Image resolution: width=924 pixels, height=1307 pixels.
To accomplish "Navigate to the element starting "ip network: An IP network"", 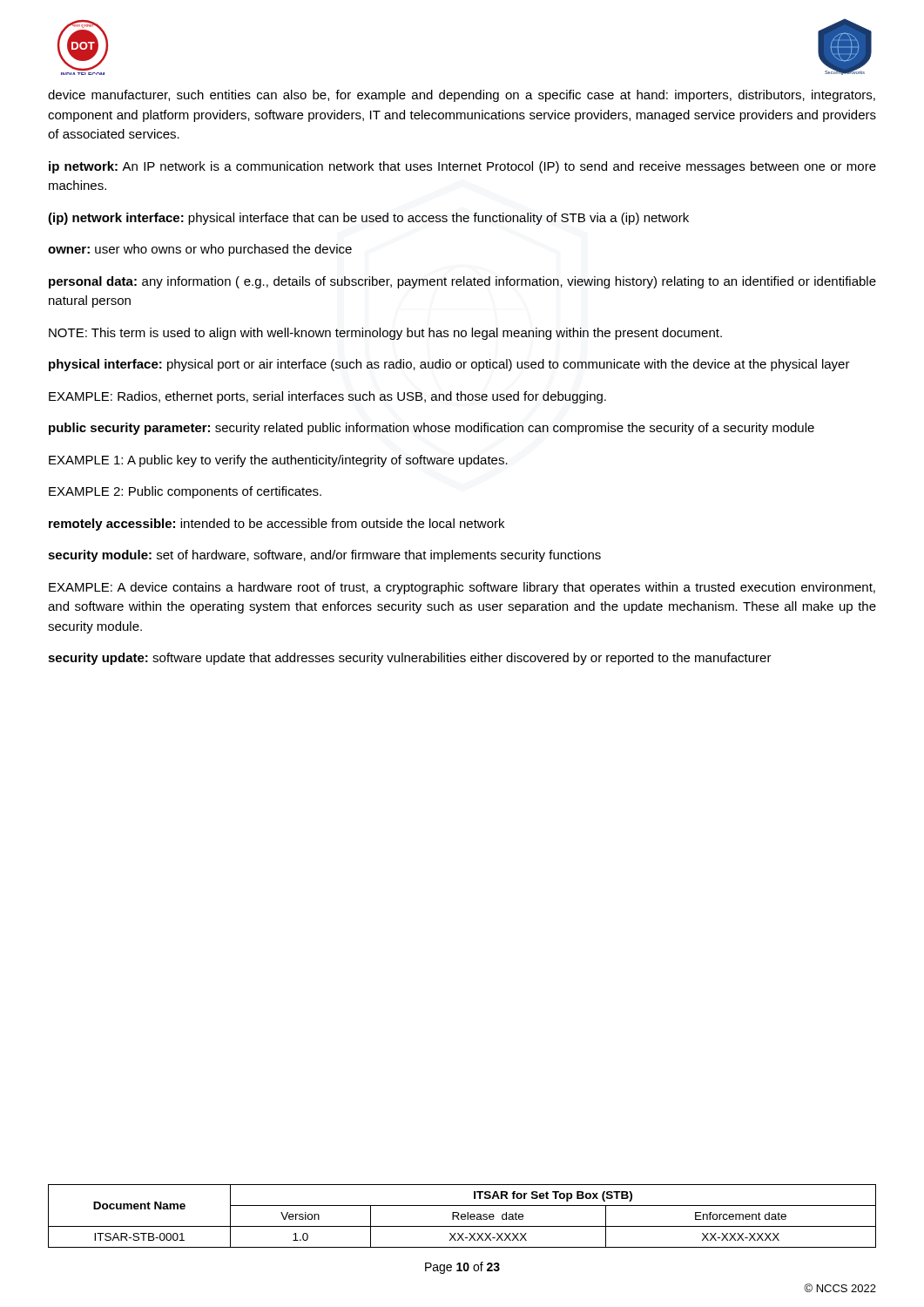I will click(x=462, y=175).
